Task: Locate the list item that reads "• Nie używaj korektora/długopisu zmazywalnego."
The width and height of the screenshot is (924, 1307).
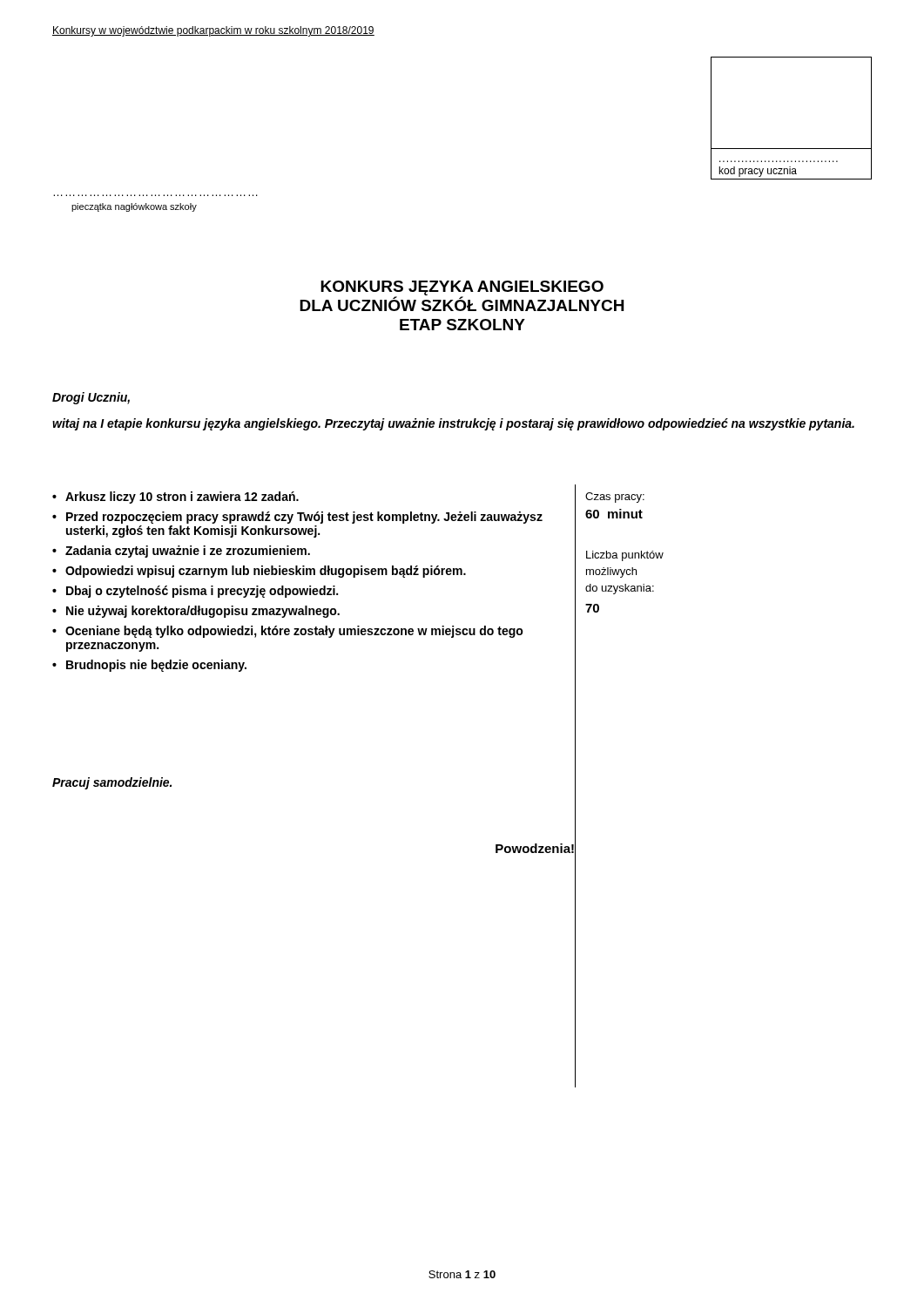Action: point(196,611)
